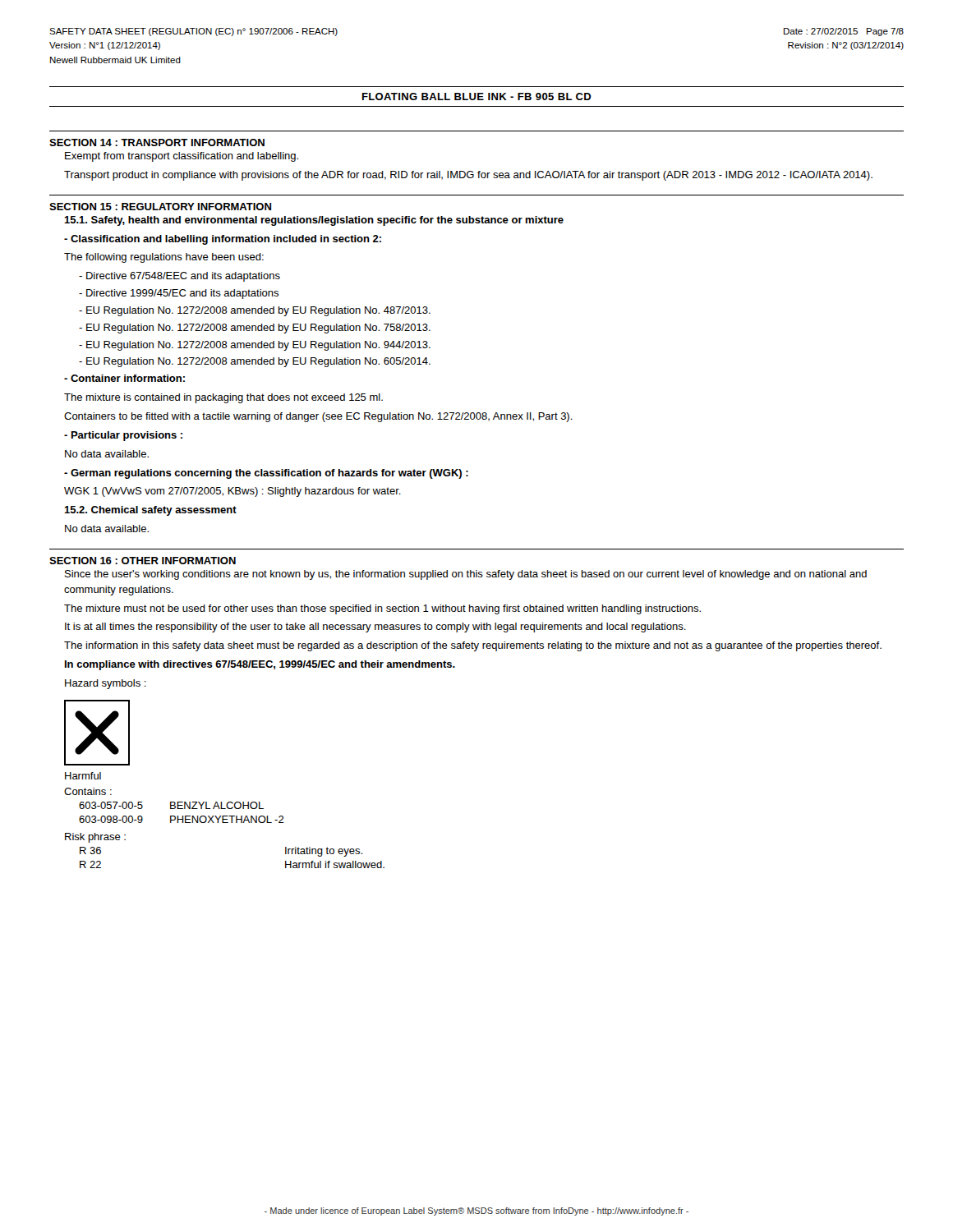Click on the block starting "SECTION 15 : REGULATORY INFORMATION"
953x1232 pixels.
pyautogui.click(x=161, y=206)
